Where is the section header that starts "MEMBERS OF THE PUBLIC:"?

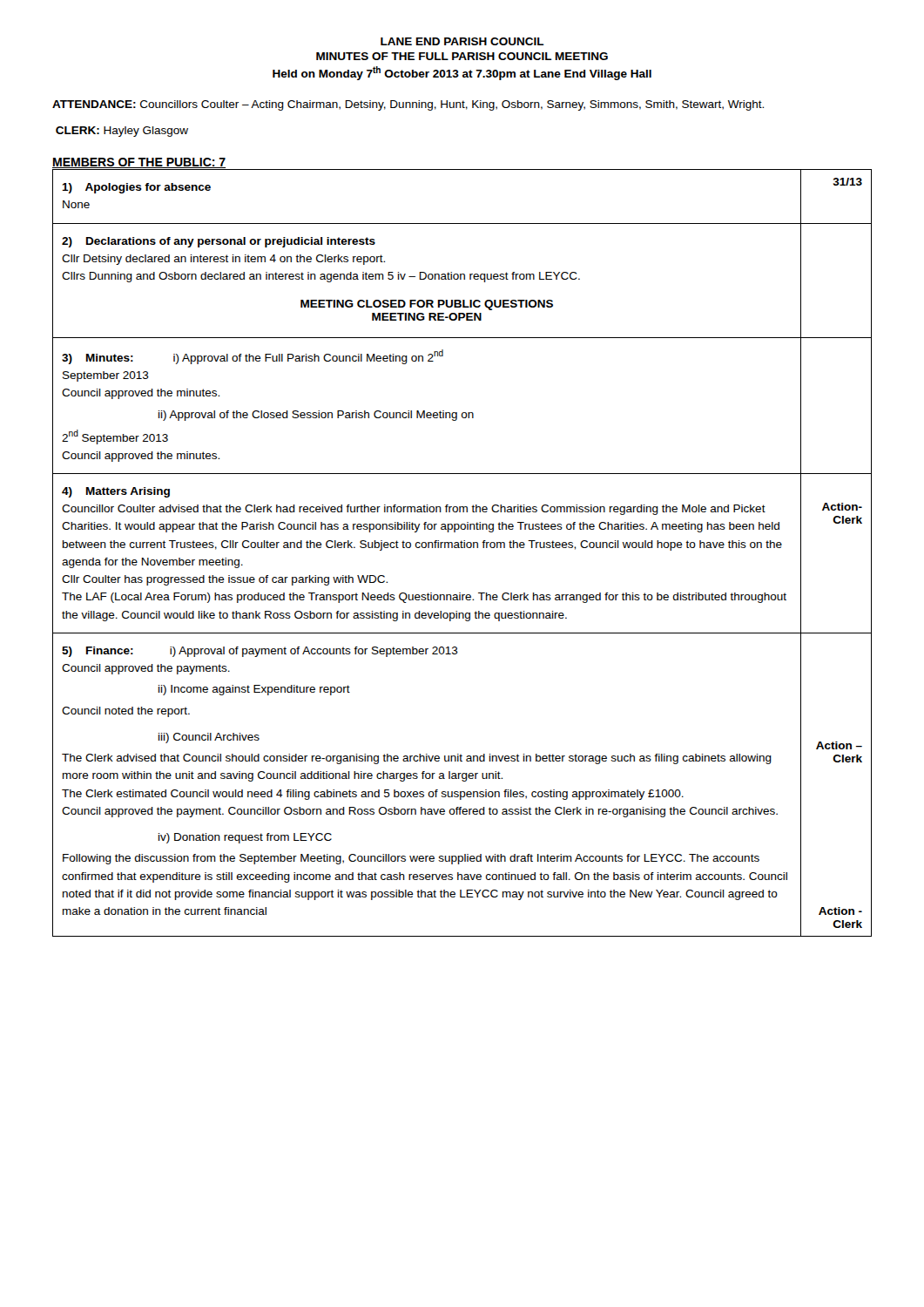click(x=139, y=162)
